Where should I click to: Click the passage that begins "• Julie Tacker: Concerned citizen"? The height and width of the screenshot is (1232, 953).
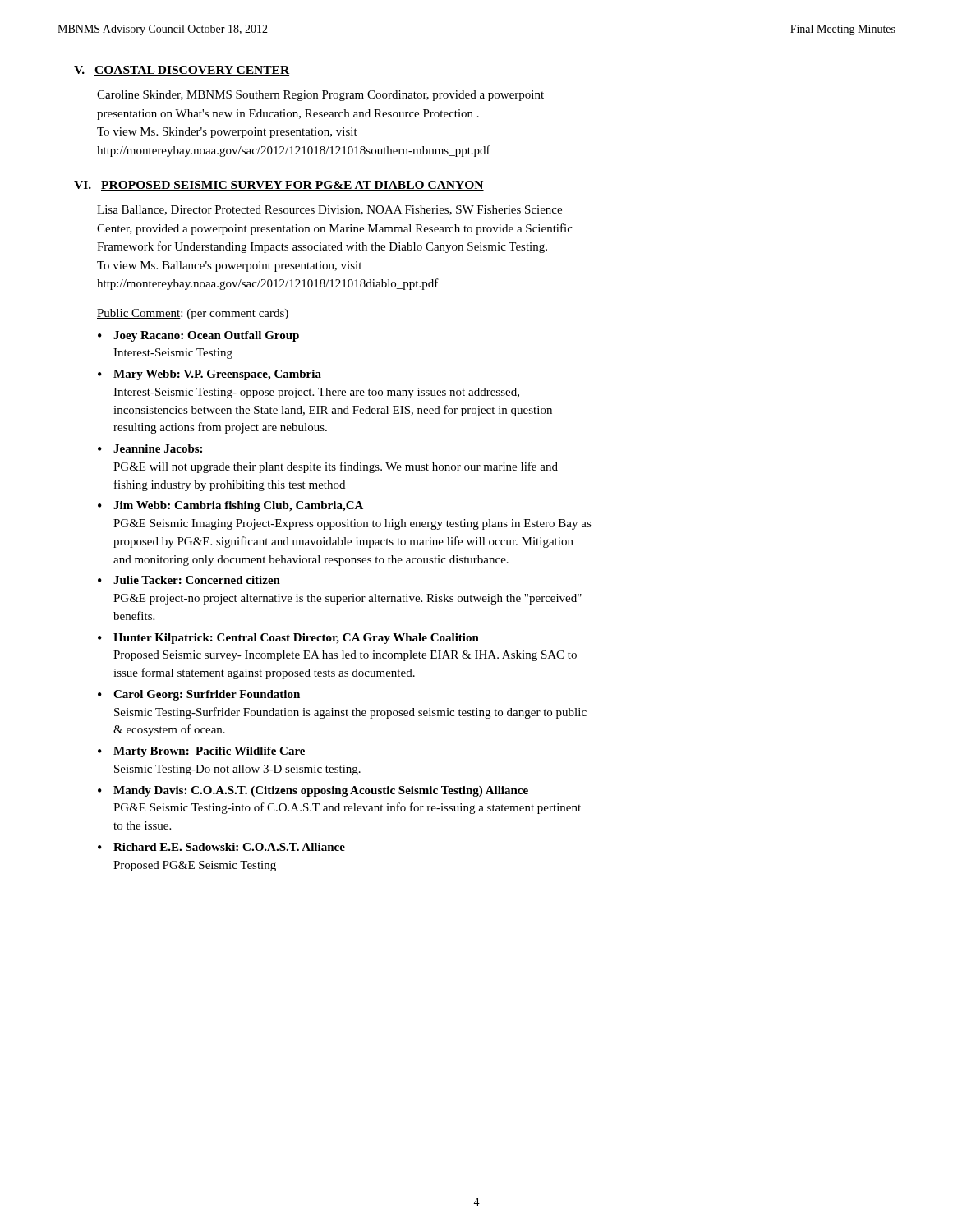pos(488,599)
